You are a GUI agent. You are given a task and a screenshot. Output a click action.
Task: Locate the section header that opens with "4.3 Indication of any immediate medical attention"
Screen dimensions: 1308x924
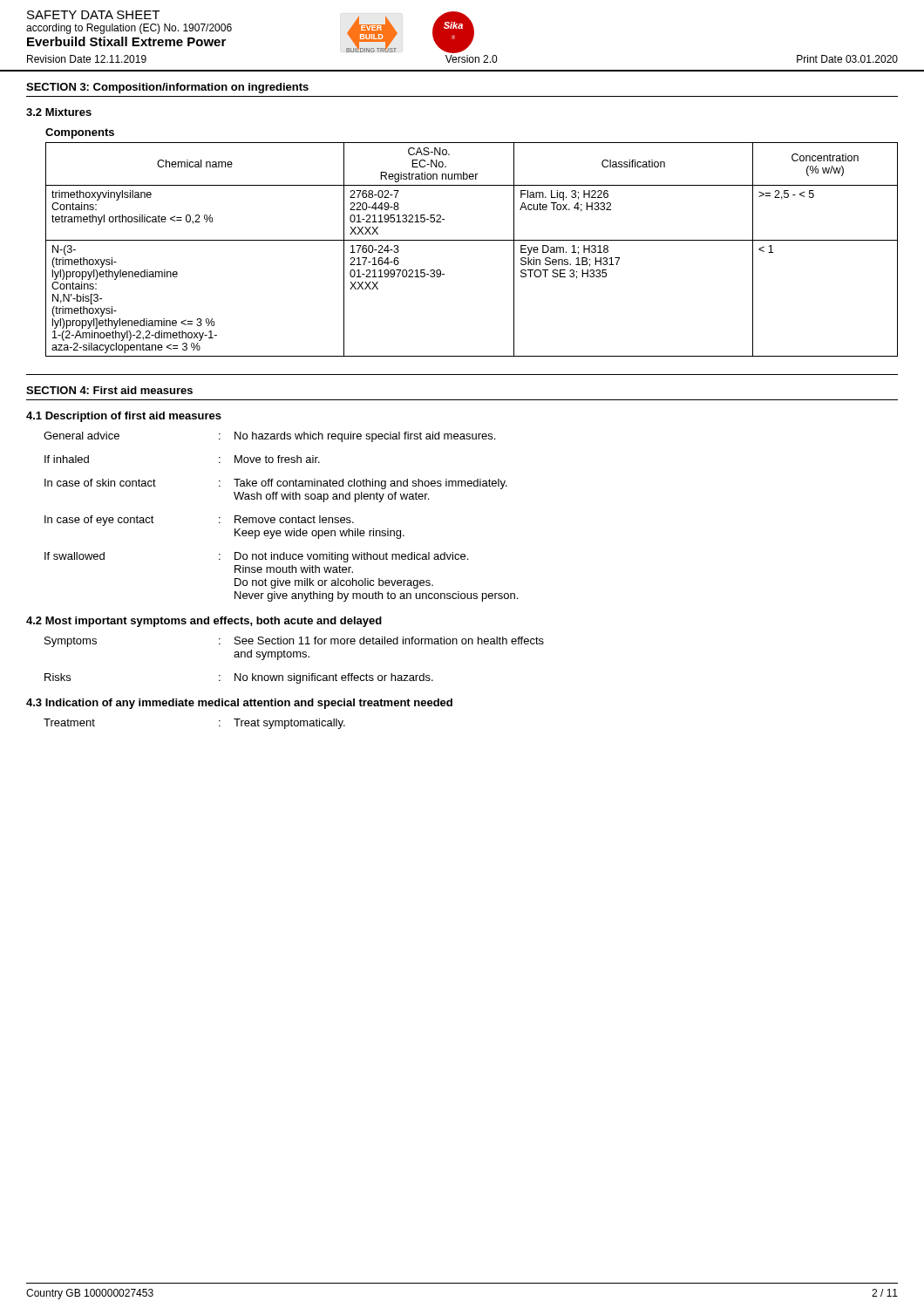pyautogui.click(x=240, y=702)
